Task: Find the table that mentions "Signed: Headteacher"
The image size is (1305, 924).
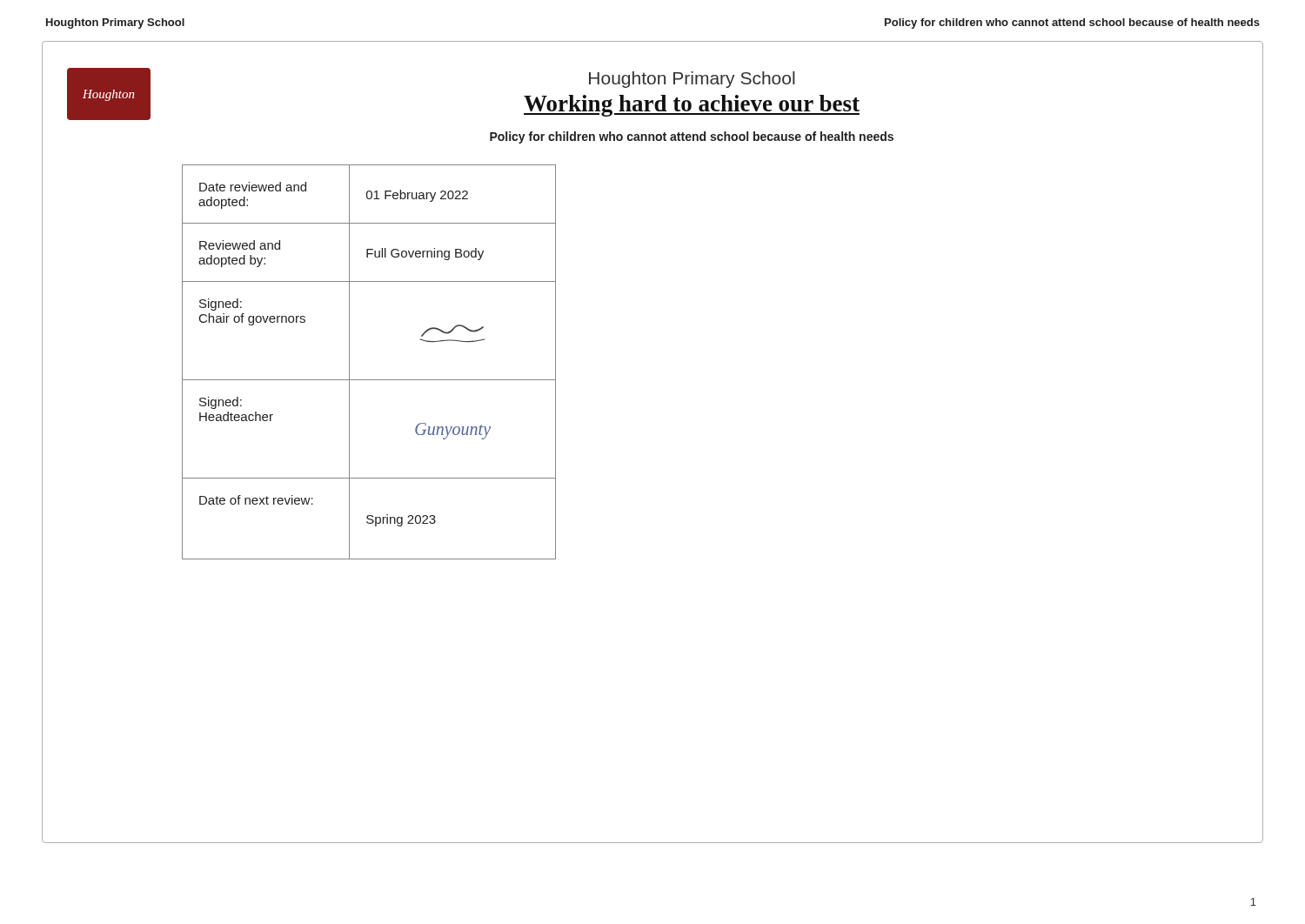Action: (x=692, y=362)
